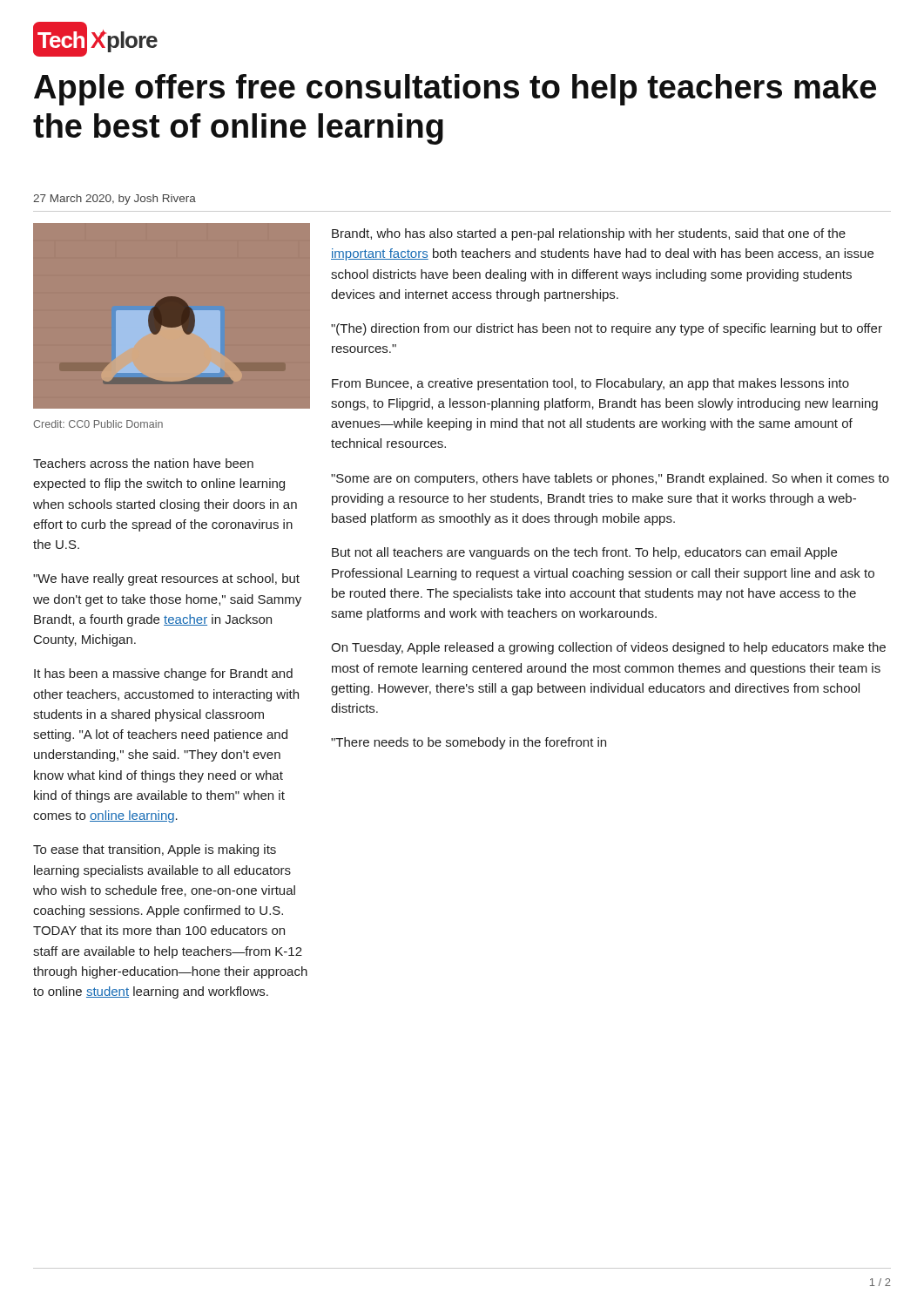This screenshot has height=1307, width=924.
Task: Find the block on this page that starts ""We have really great resources at school, but"
Action: pos(172,609)
